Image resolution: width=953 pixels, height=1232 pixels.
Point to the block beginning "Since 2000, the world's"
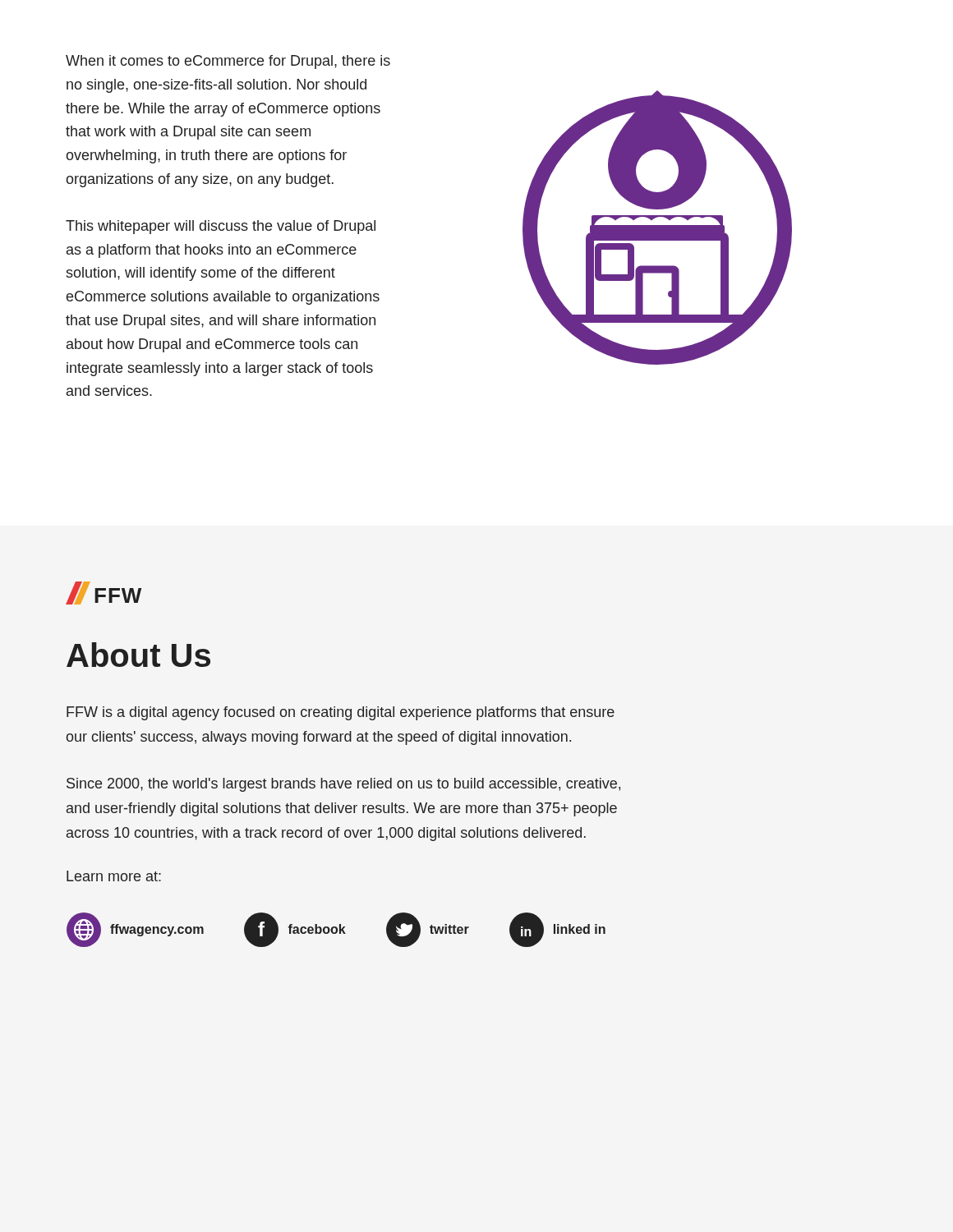point(345,809)
